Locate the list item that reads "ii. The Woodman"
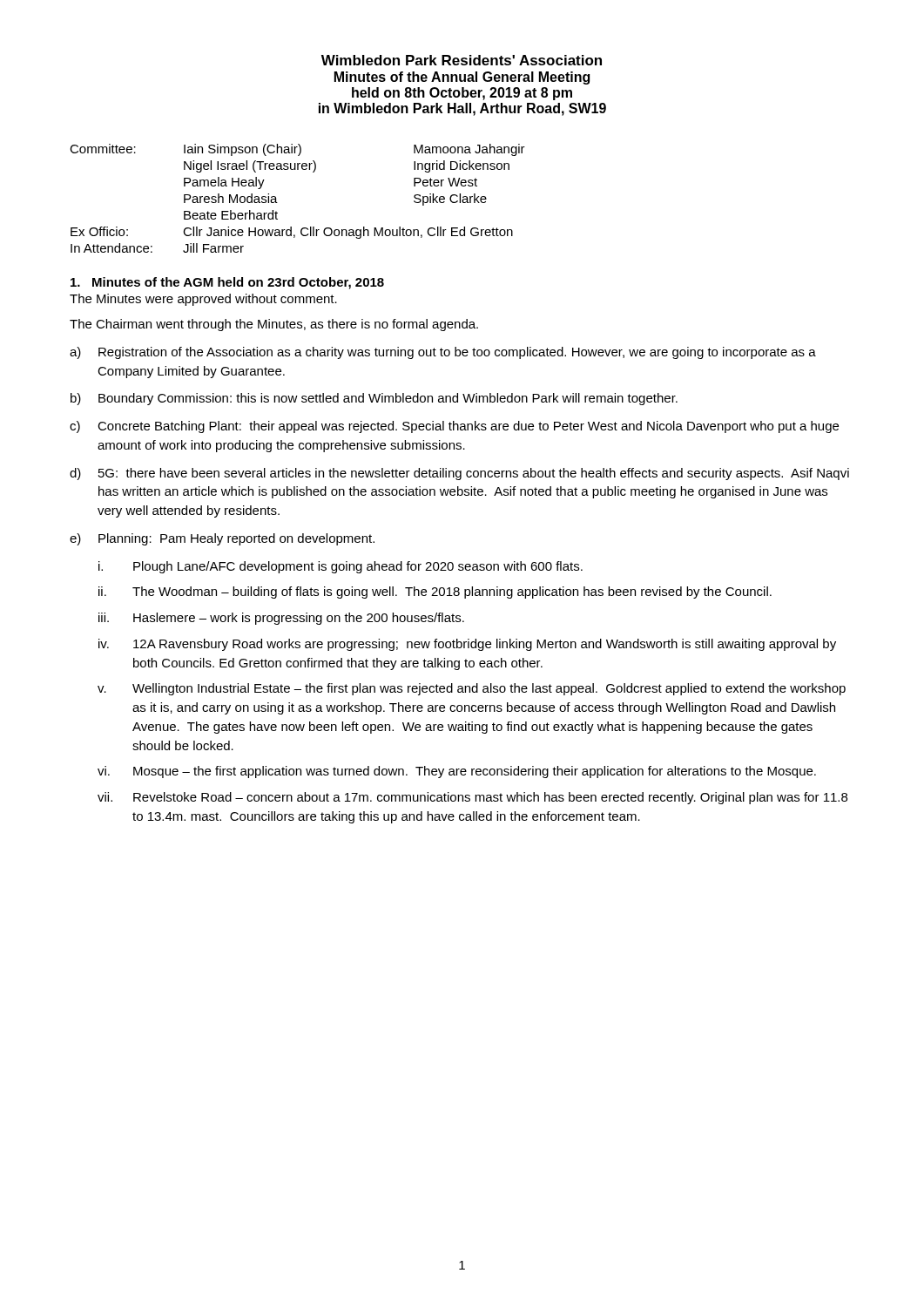This screenshot has height=1307, width=924. [x=476, y=592]
